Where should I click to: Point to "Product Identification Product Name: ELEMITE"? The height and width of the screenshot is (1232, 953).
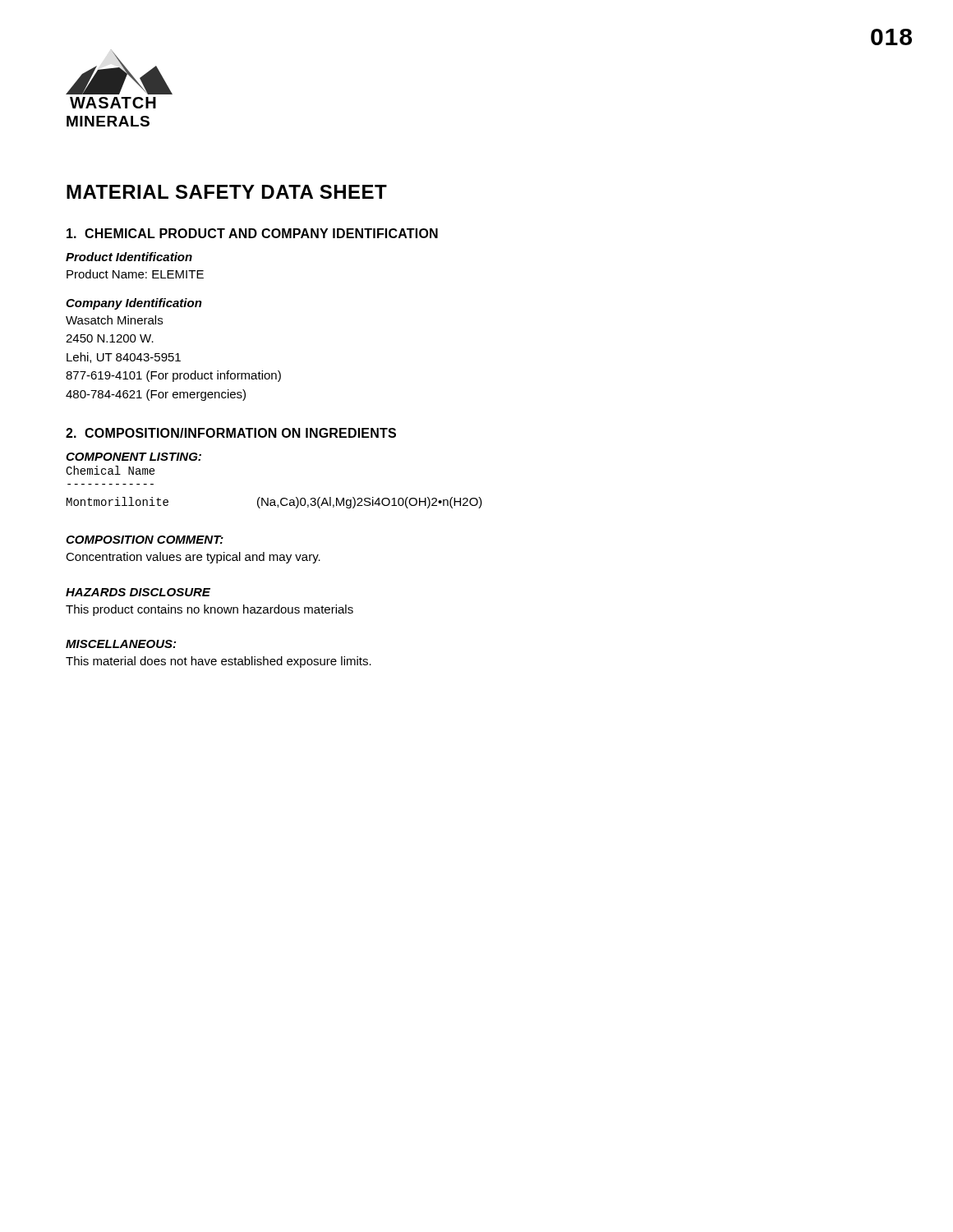pos(129,257)
